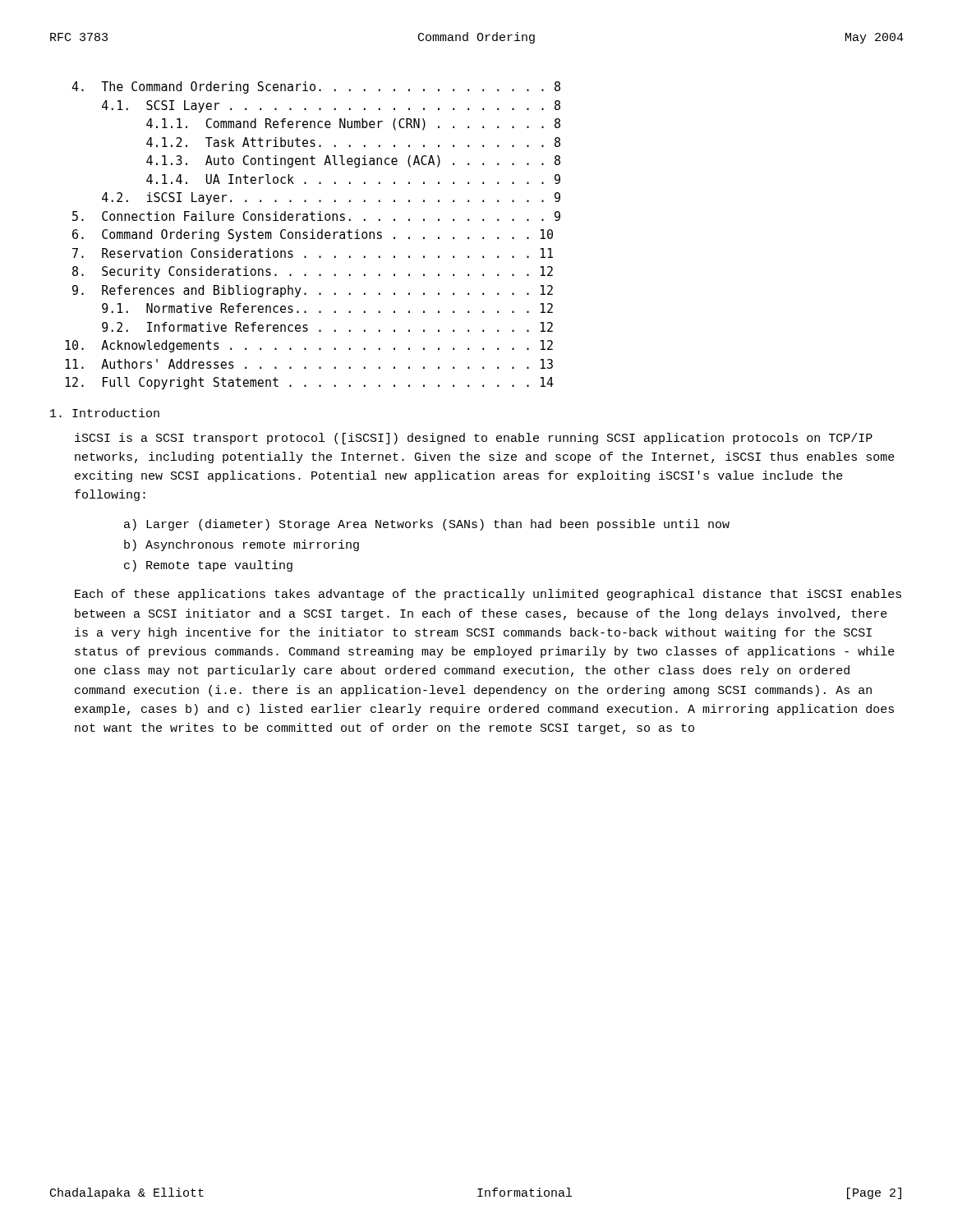The height and width of the screenshot is (1232, 953).
Task: Click on the text starting "a) Larger (diameter) Storage Area Networks (SANs) than"
Action: coord(426,525)
